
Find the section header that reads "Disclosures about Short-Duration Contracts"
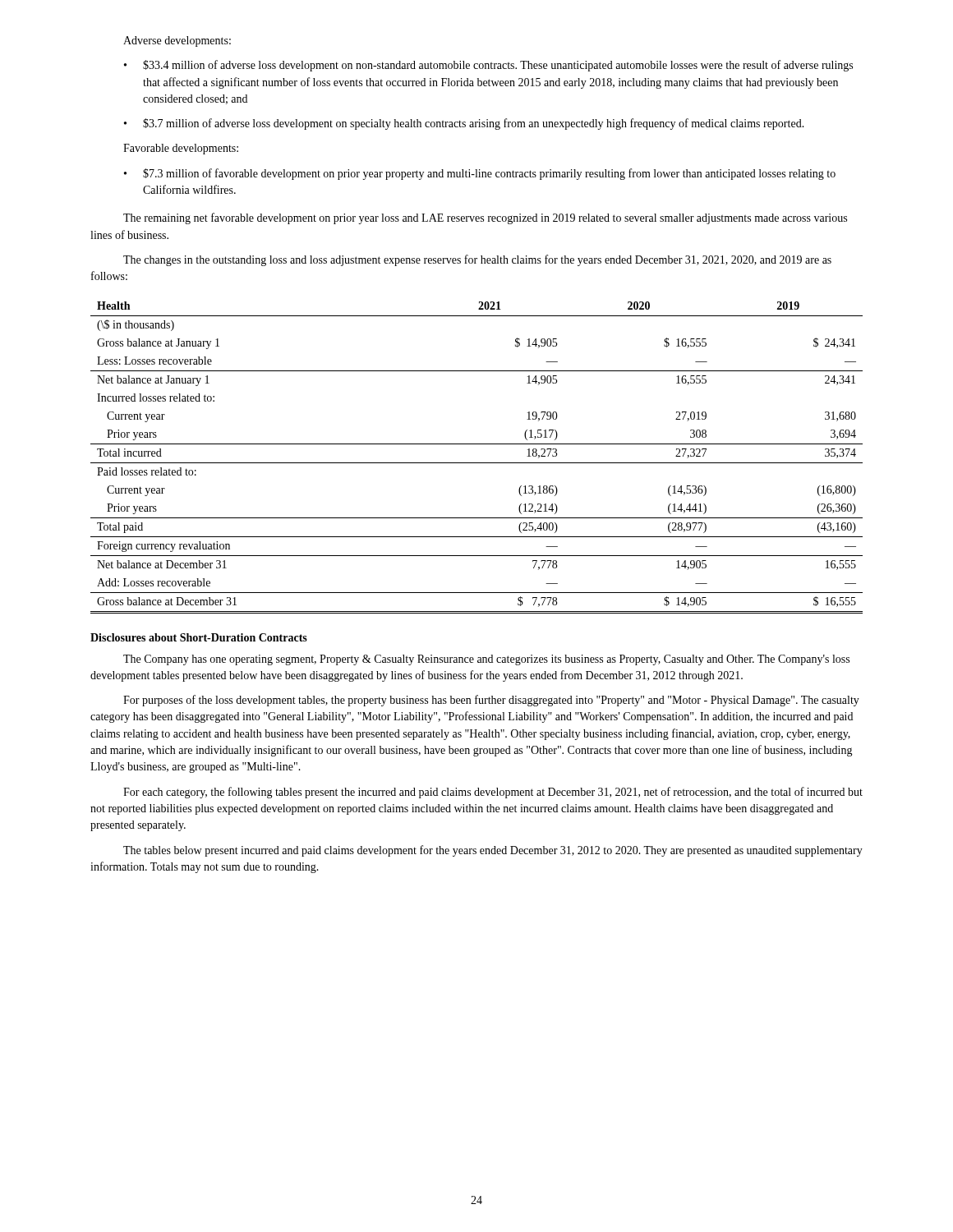pyautogui.click(x=199, y=637)
